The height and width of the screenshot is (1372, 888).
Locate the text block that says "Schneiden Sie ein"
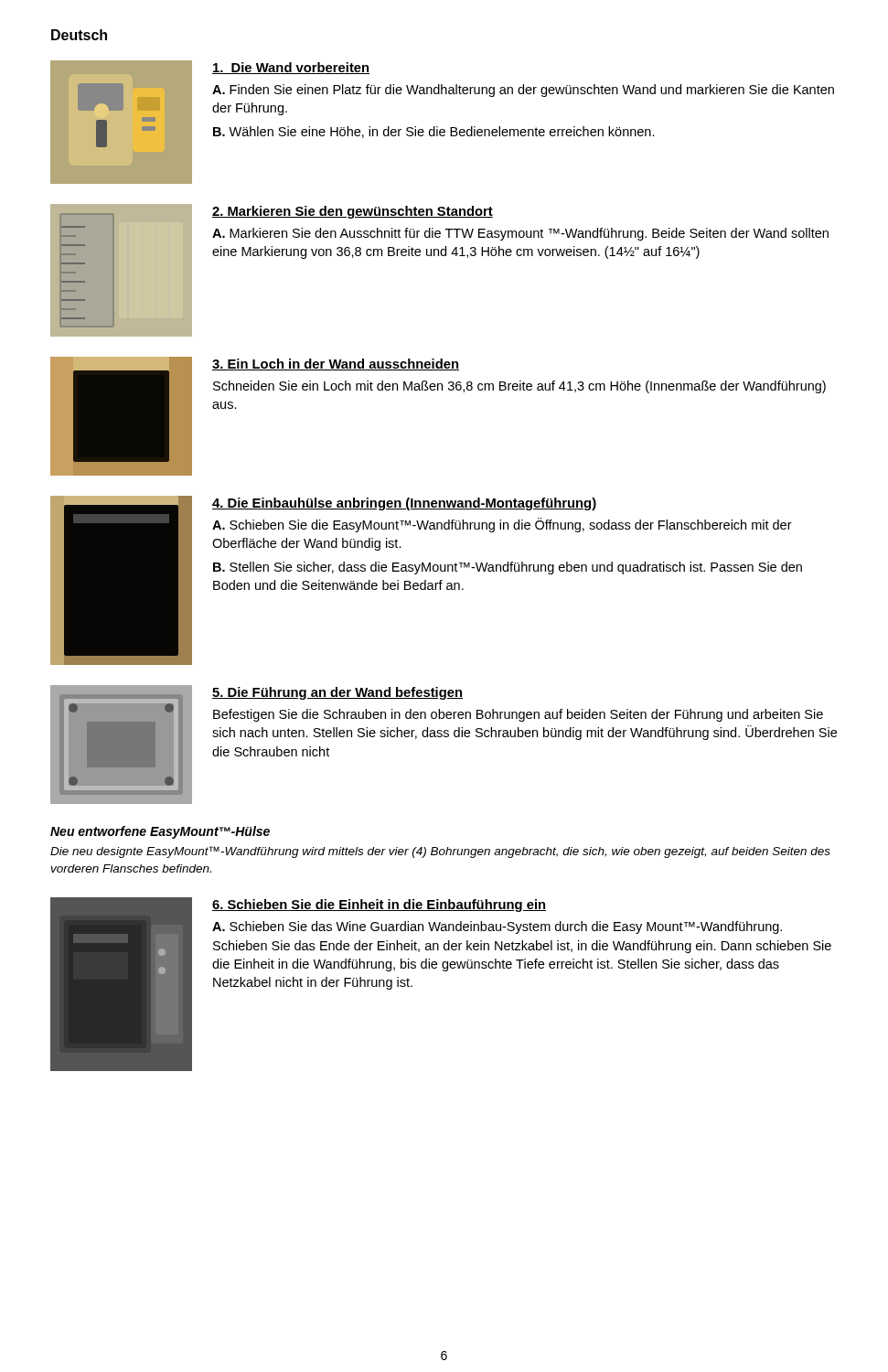[x=519, y=395]
